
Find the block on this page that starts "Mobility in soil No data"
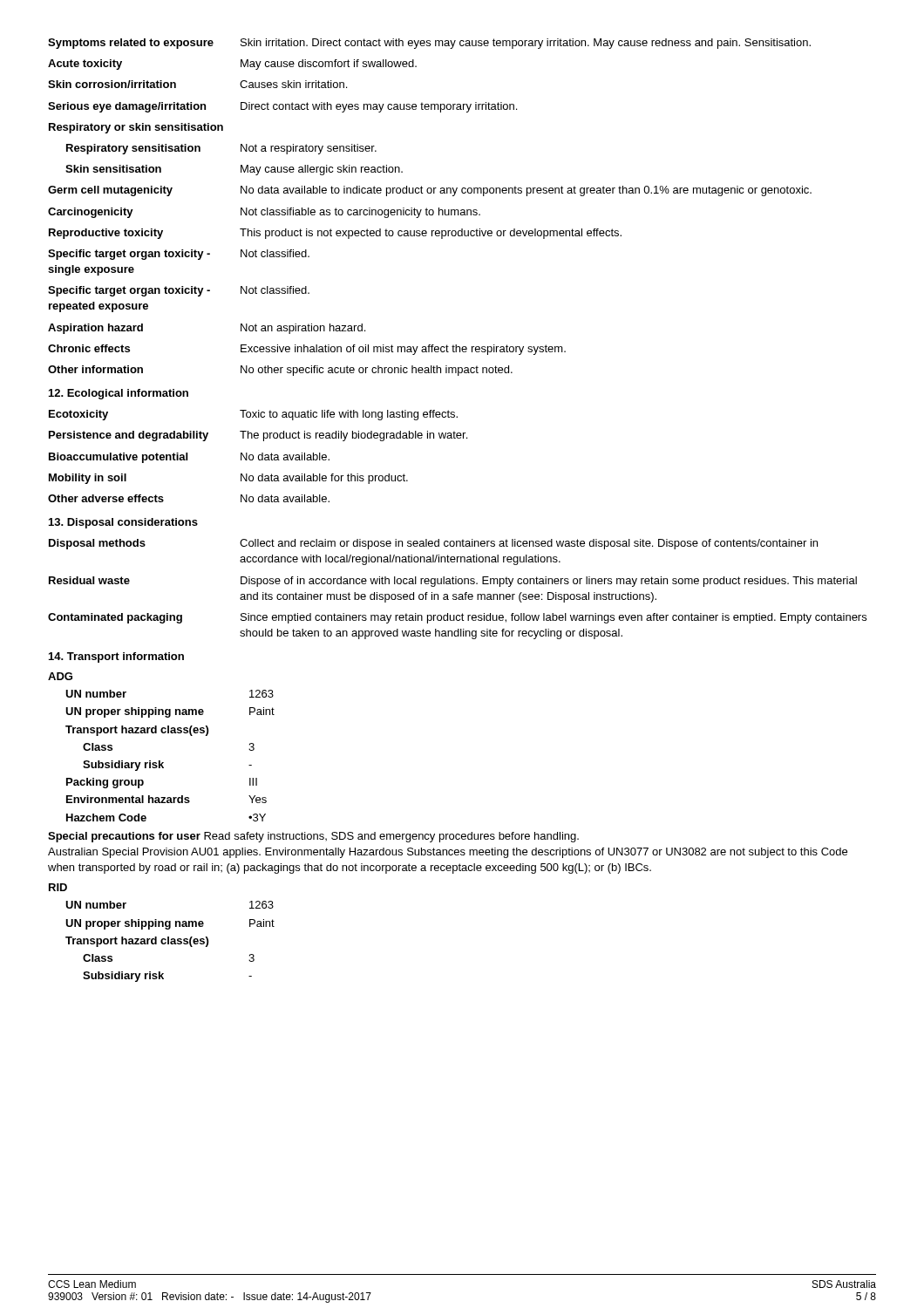tap(83, 478)
